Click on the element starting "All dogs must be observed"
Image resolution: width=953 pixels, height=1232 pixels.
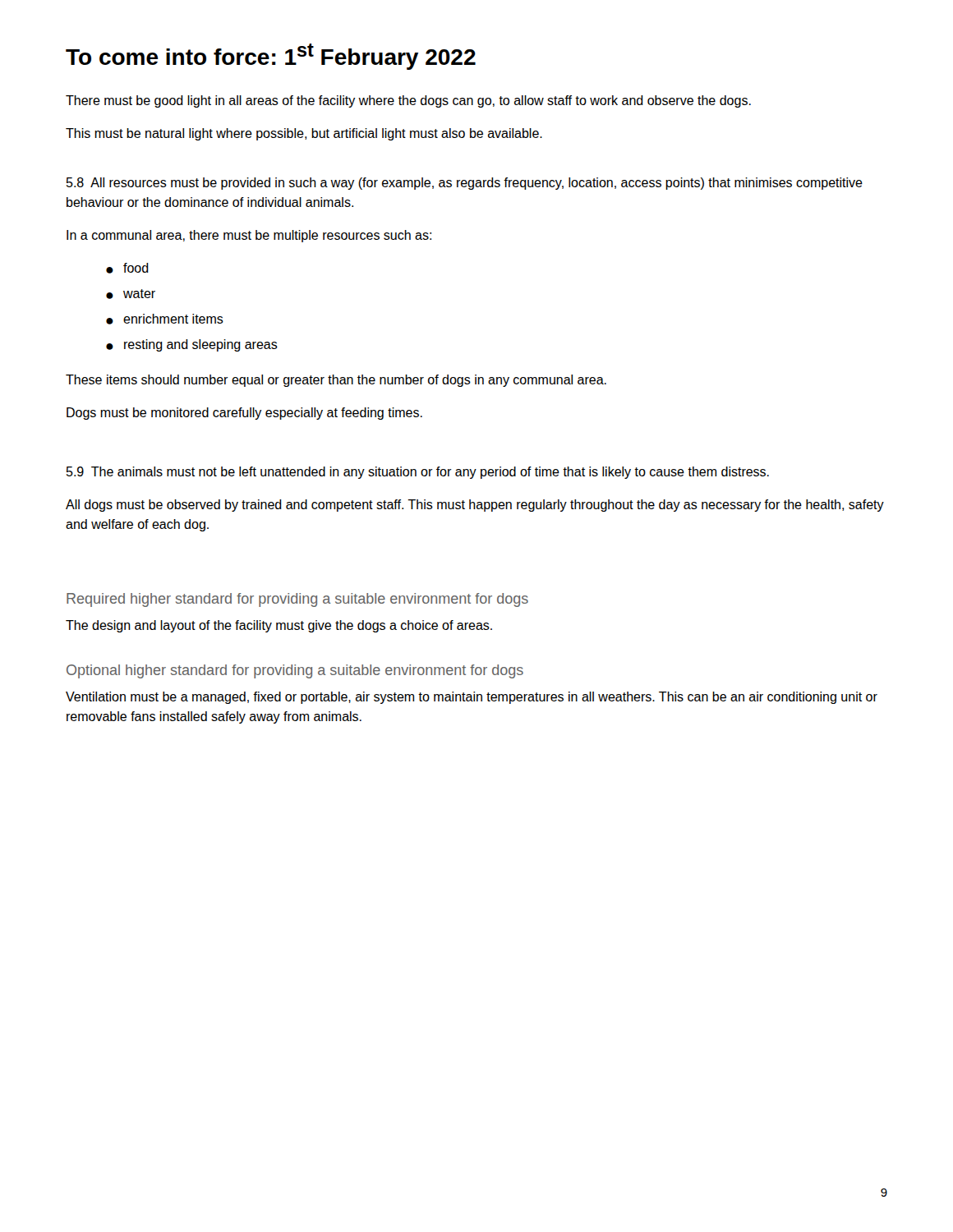click(x=475, y=514)
